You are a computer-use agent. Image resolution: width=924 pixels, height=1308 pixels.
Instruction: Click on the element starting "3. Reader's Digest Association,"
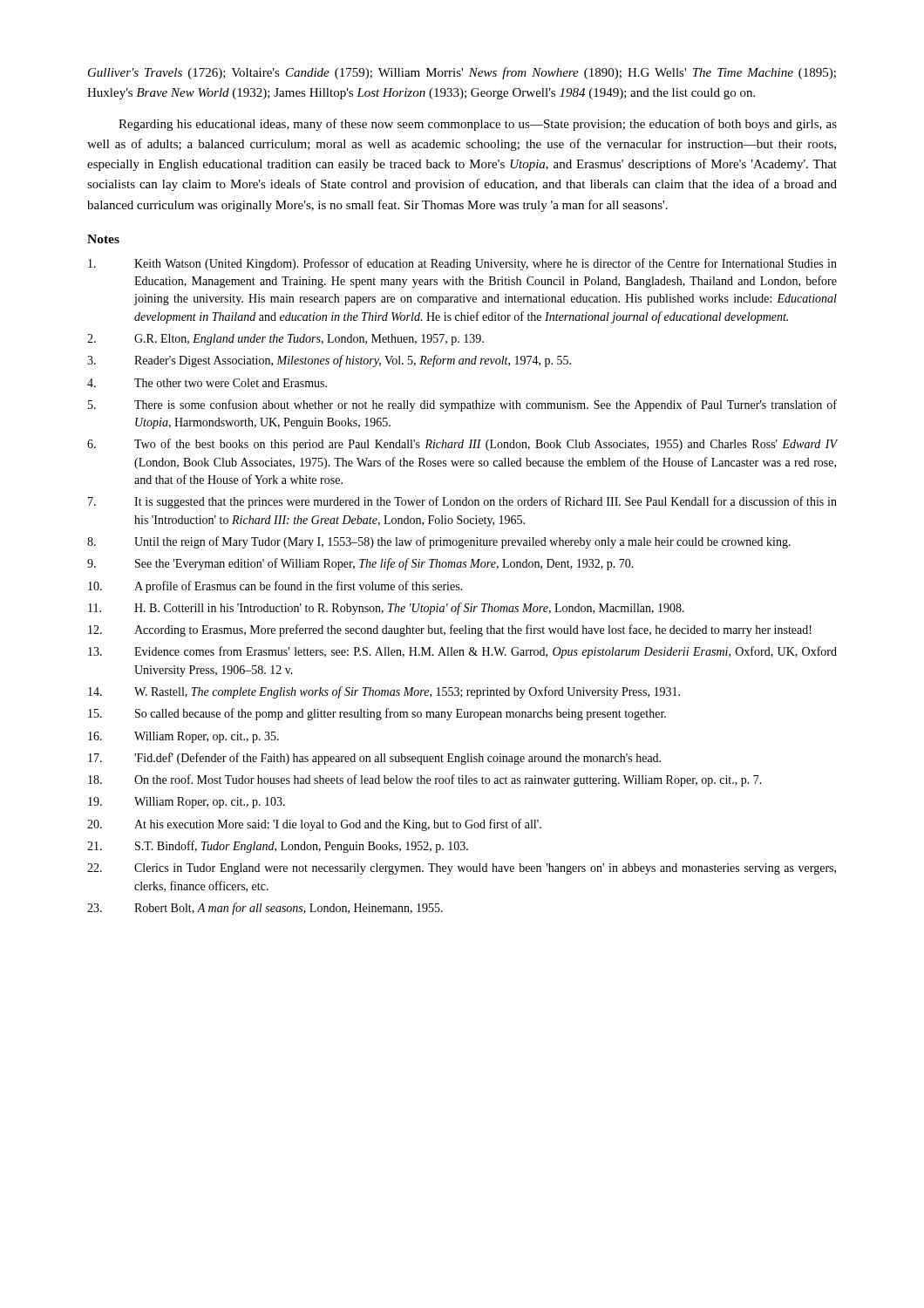tap(462, 361)
